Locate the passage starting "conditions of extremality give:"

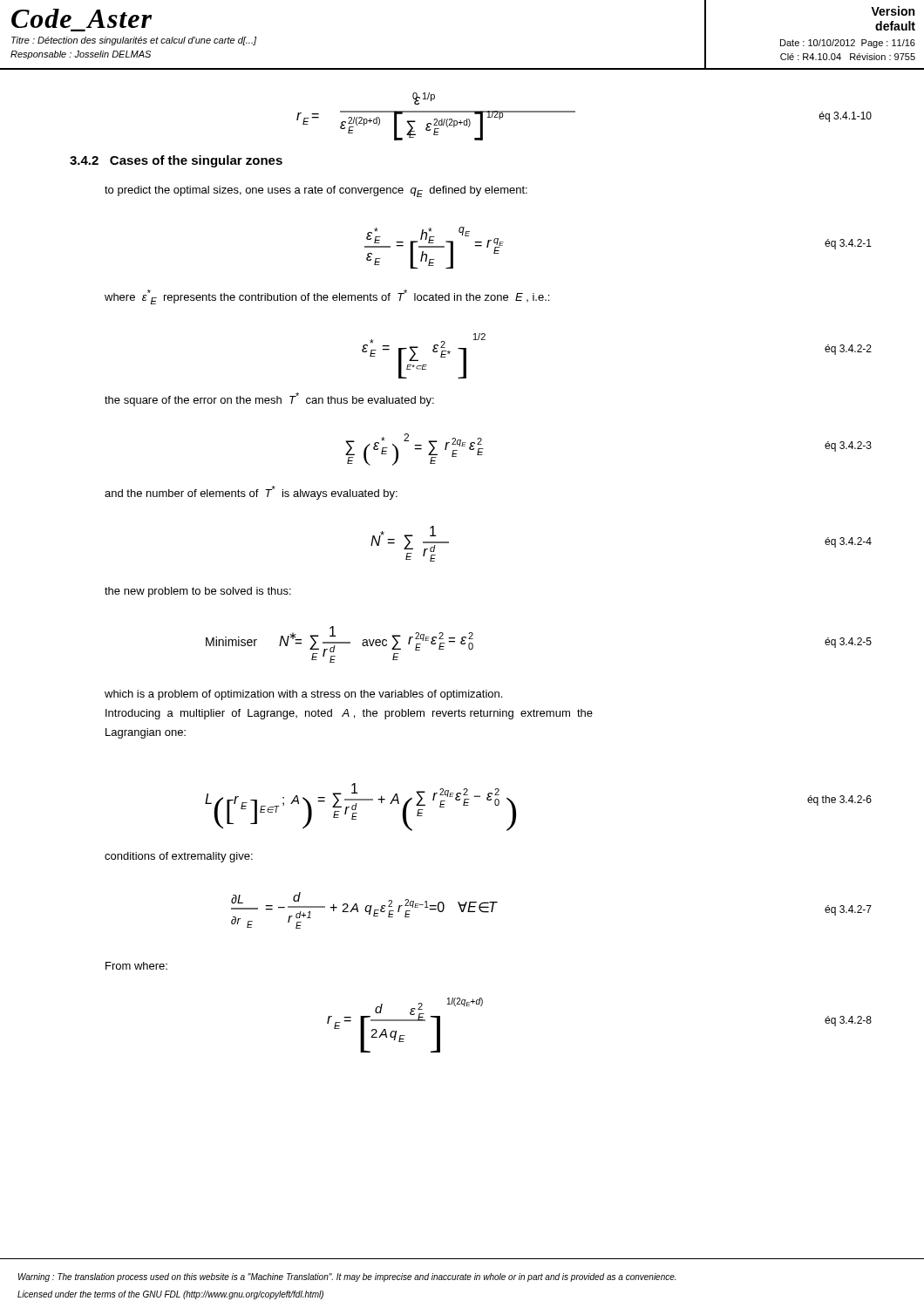click(x=179, y=856)
